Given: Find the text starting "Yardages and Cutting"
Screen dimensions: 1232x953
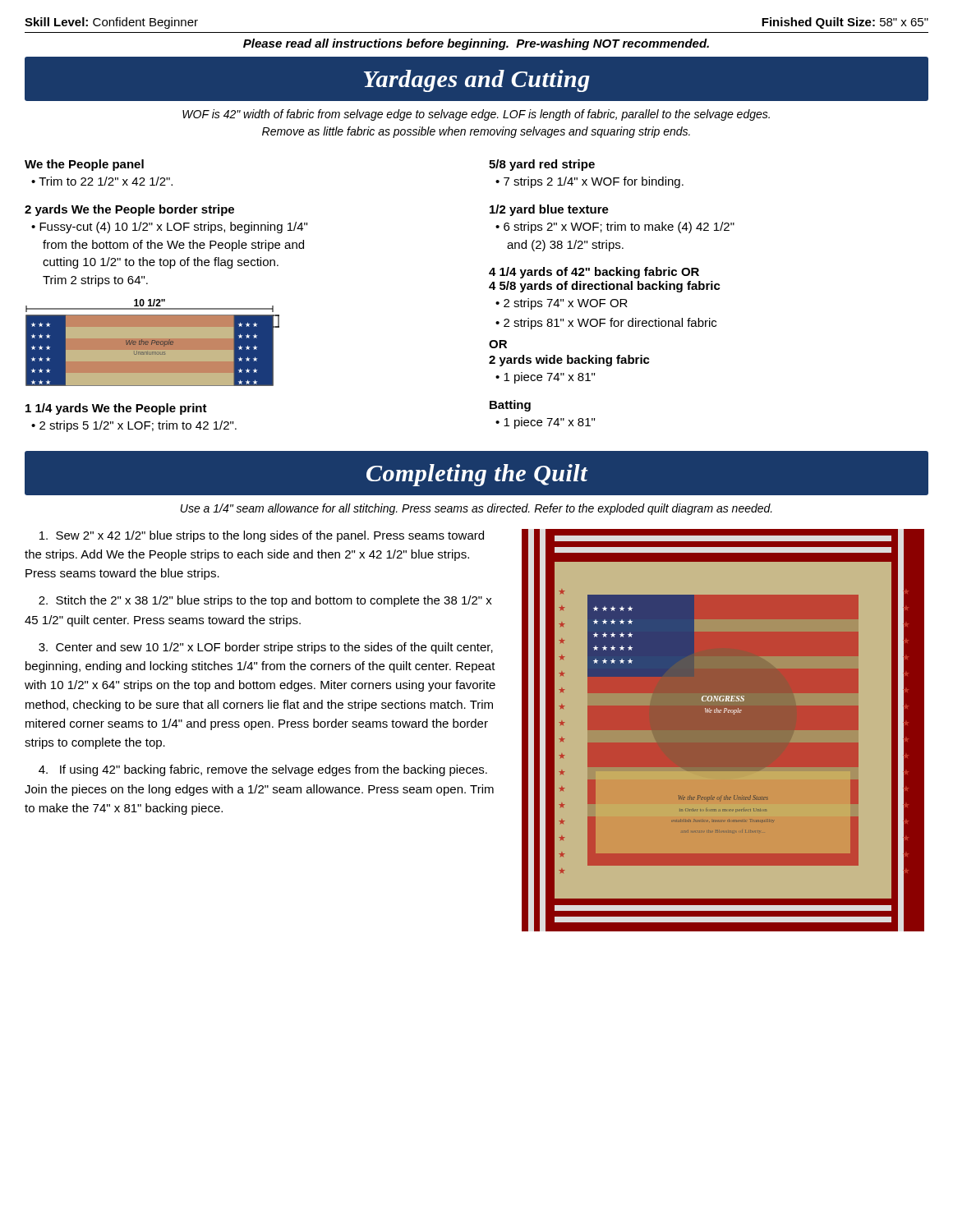Looking at the screenshot, I should coord(476,78).
